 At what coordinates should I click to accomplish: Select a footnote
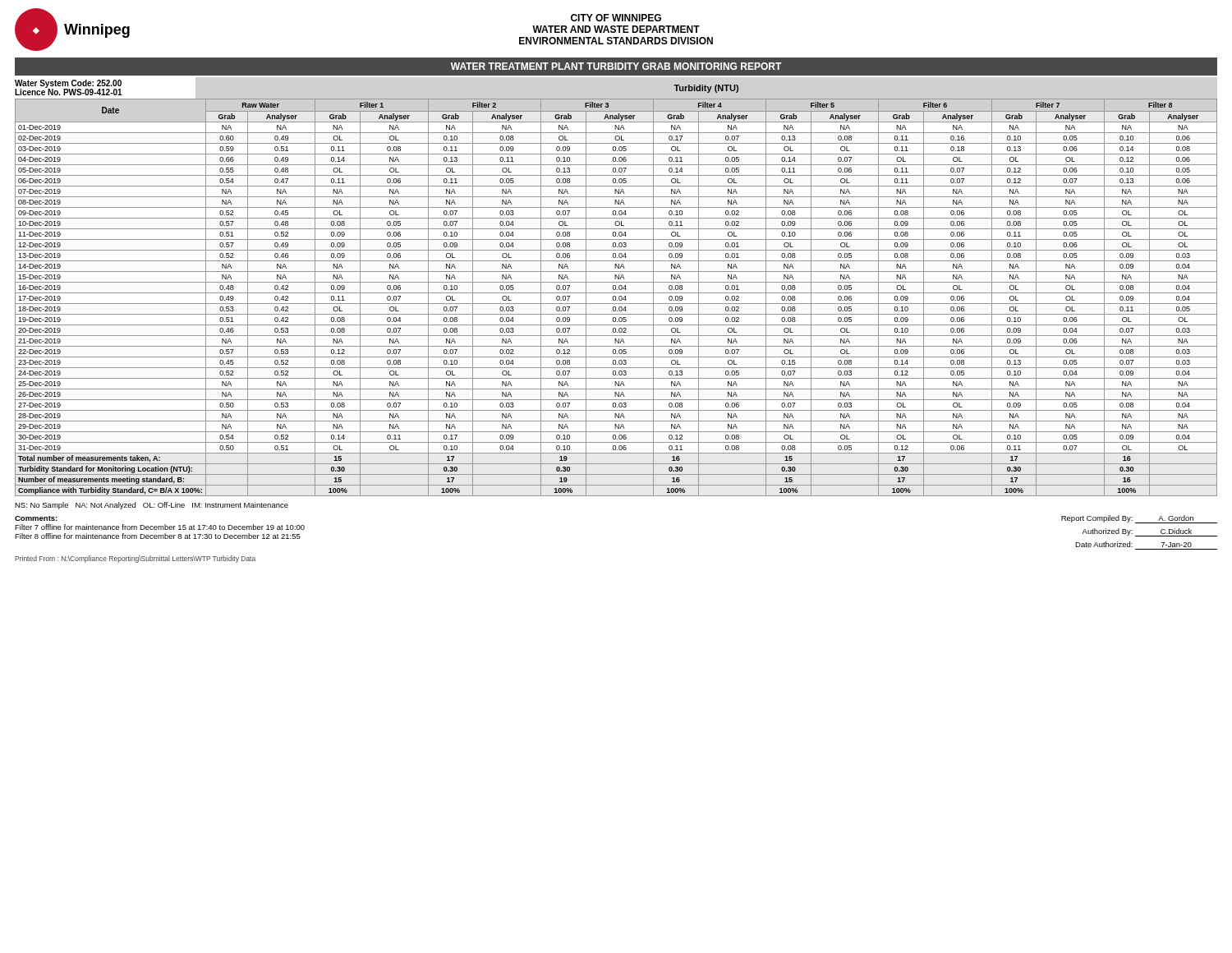pyautogui.click(x=152, y=505)
